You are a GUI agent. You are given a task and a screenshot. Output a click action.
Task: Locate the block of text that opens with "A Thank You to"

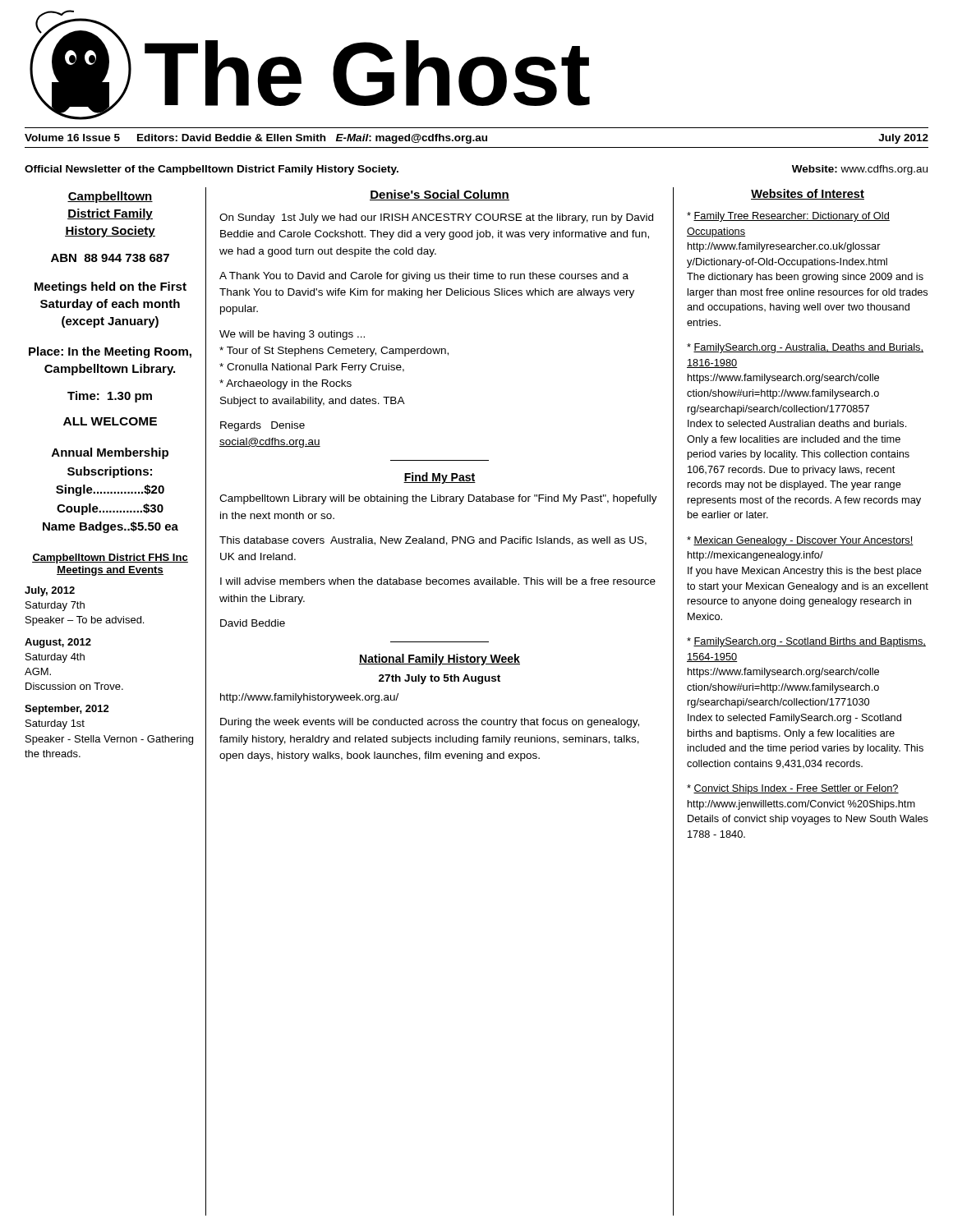click(x=427, y=292)
